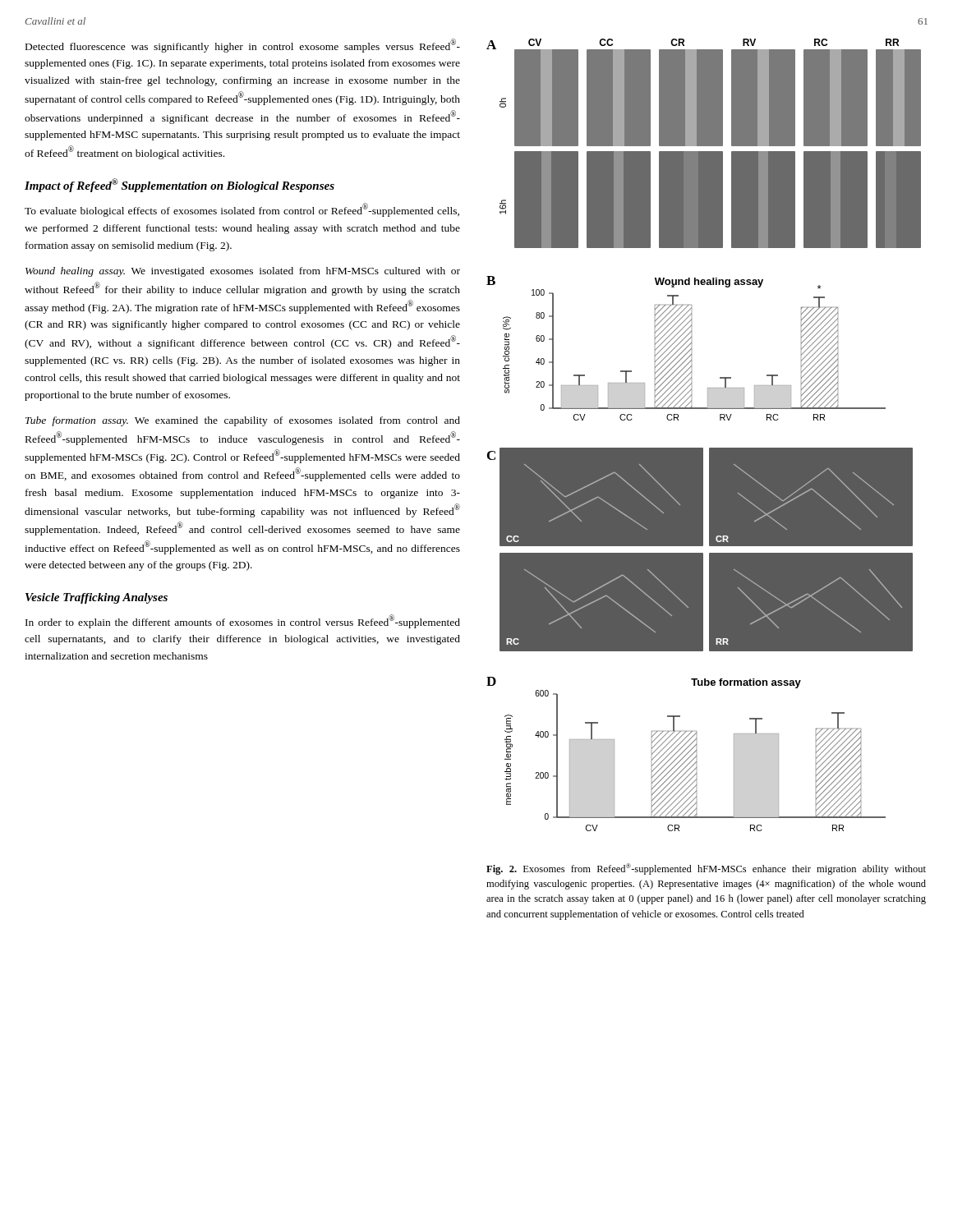
Task: Where is the passage that starts "In order to explain the different"?
Action: point(242,638)
